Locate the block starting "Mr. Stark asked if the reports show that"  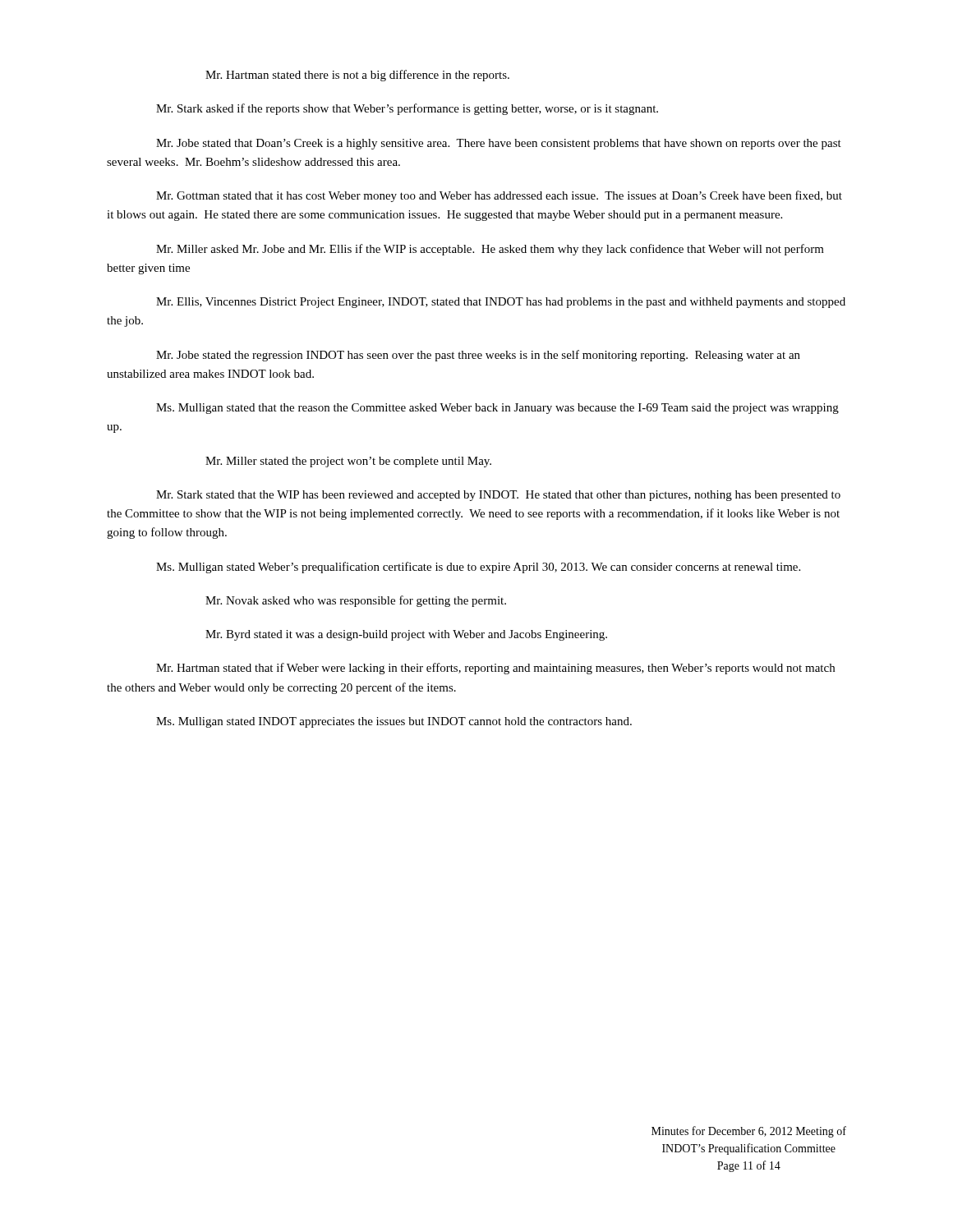408,109
